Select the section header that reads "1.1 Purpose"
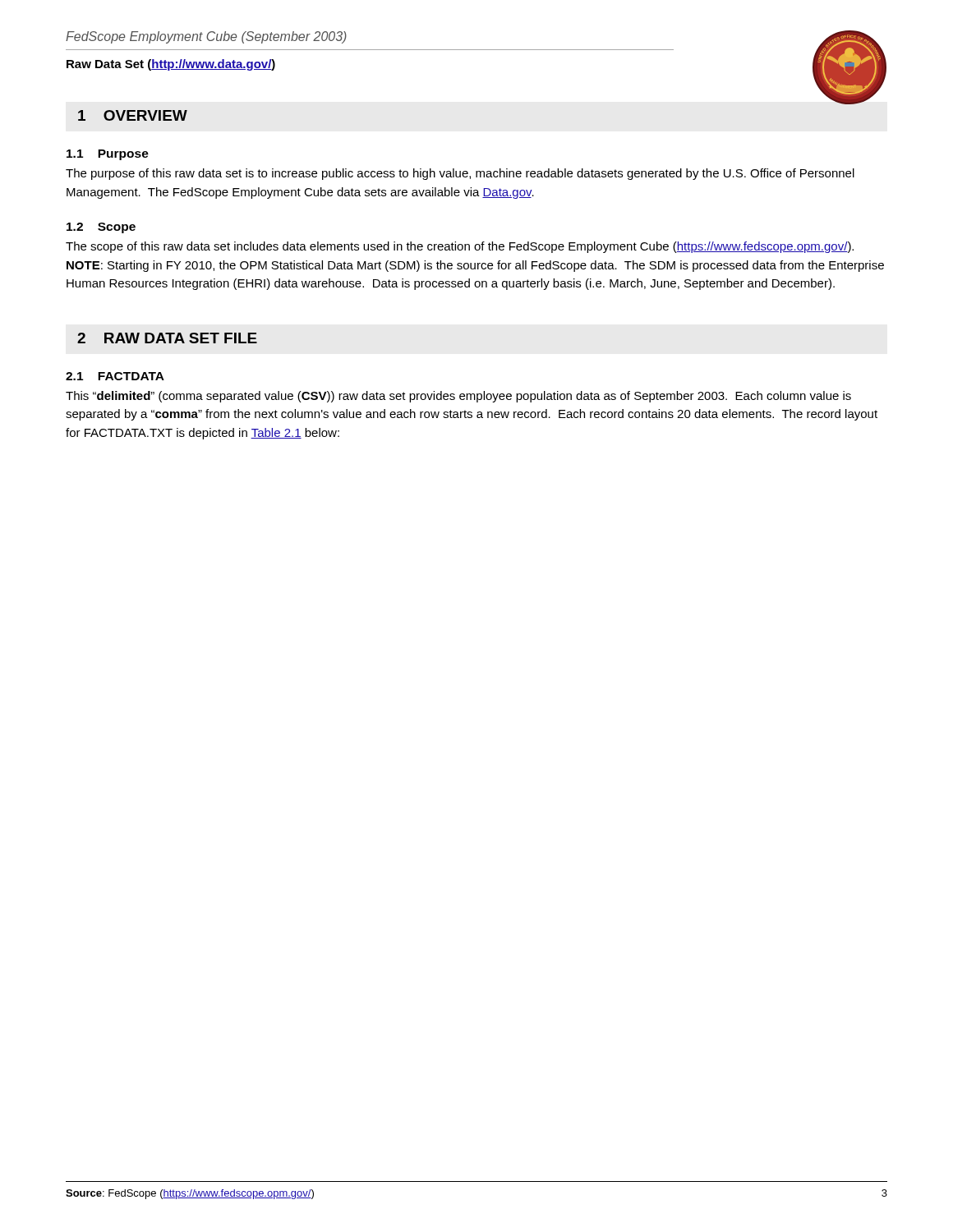Screen dimensions: 1232x953 coord(107,153)
